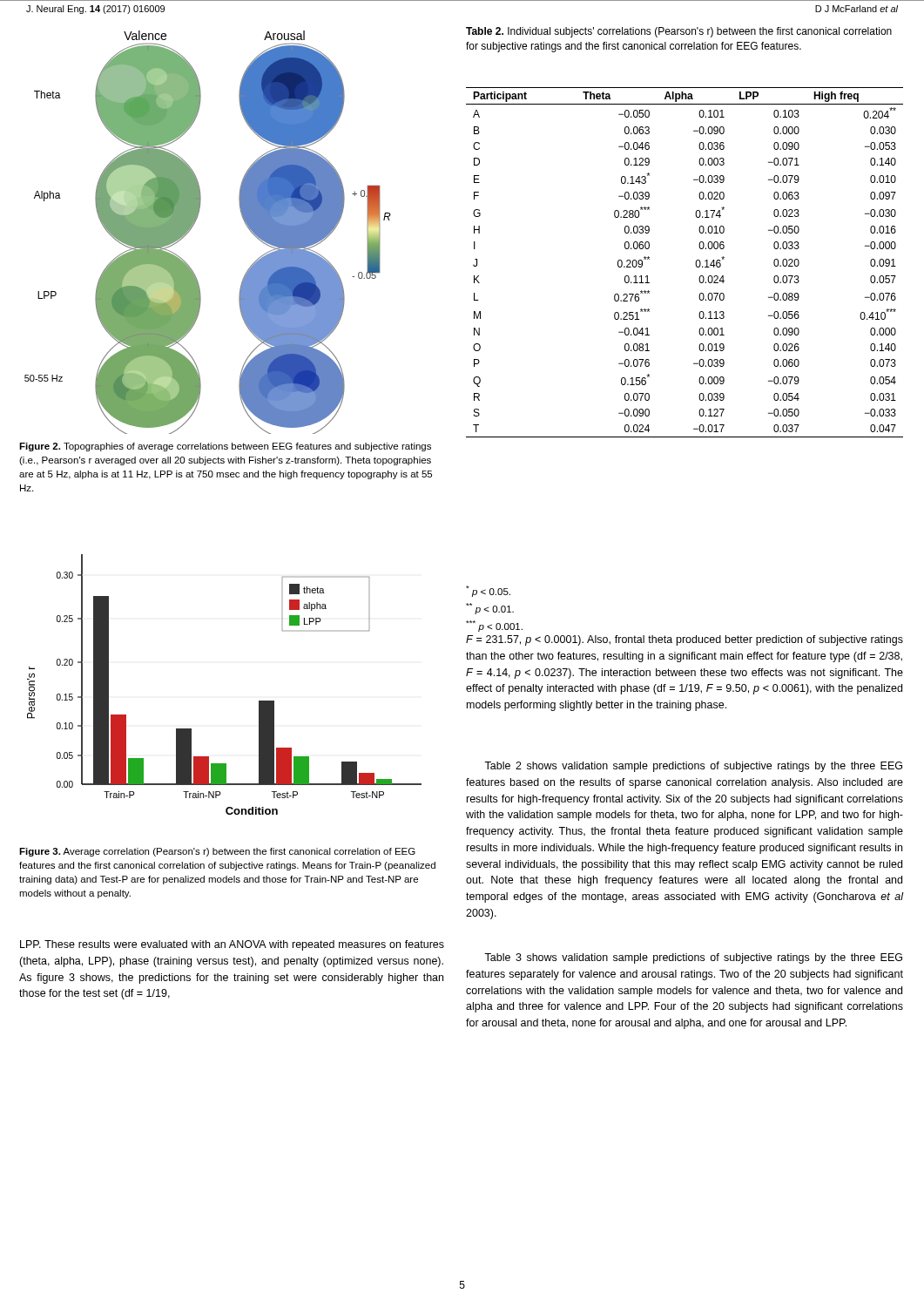924x1307 pixels.
Task: Select the grouped bar chart
Action: (232, 690)
